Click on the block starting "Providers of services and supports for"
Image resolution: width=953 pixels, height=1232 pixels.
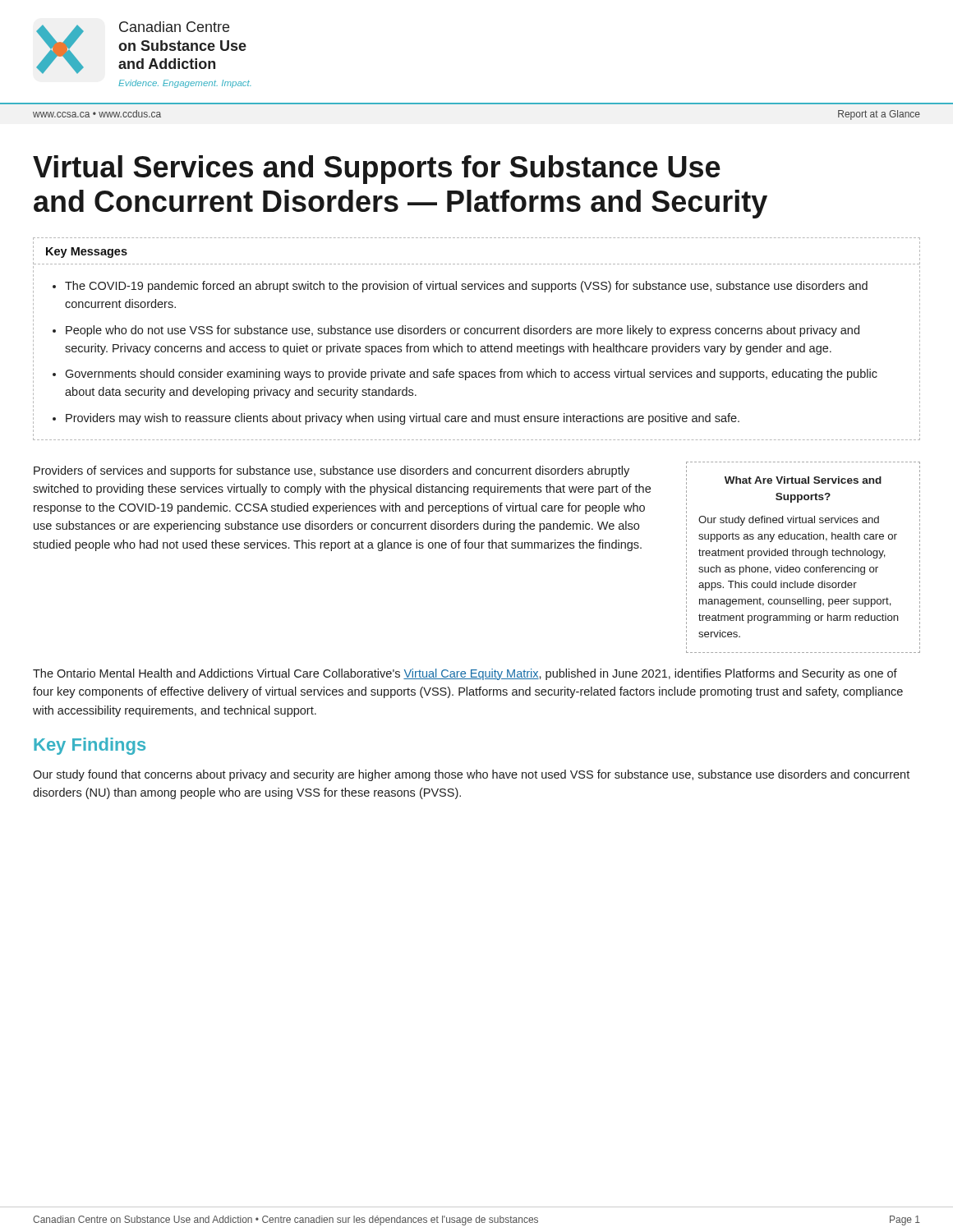(x=342, y=507)
